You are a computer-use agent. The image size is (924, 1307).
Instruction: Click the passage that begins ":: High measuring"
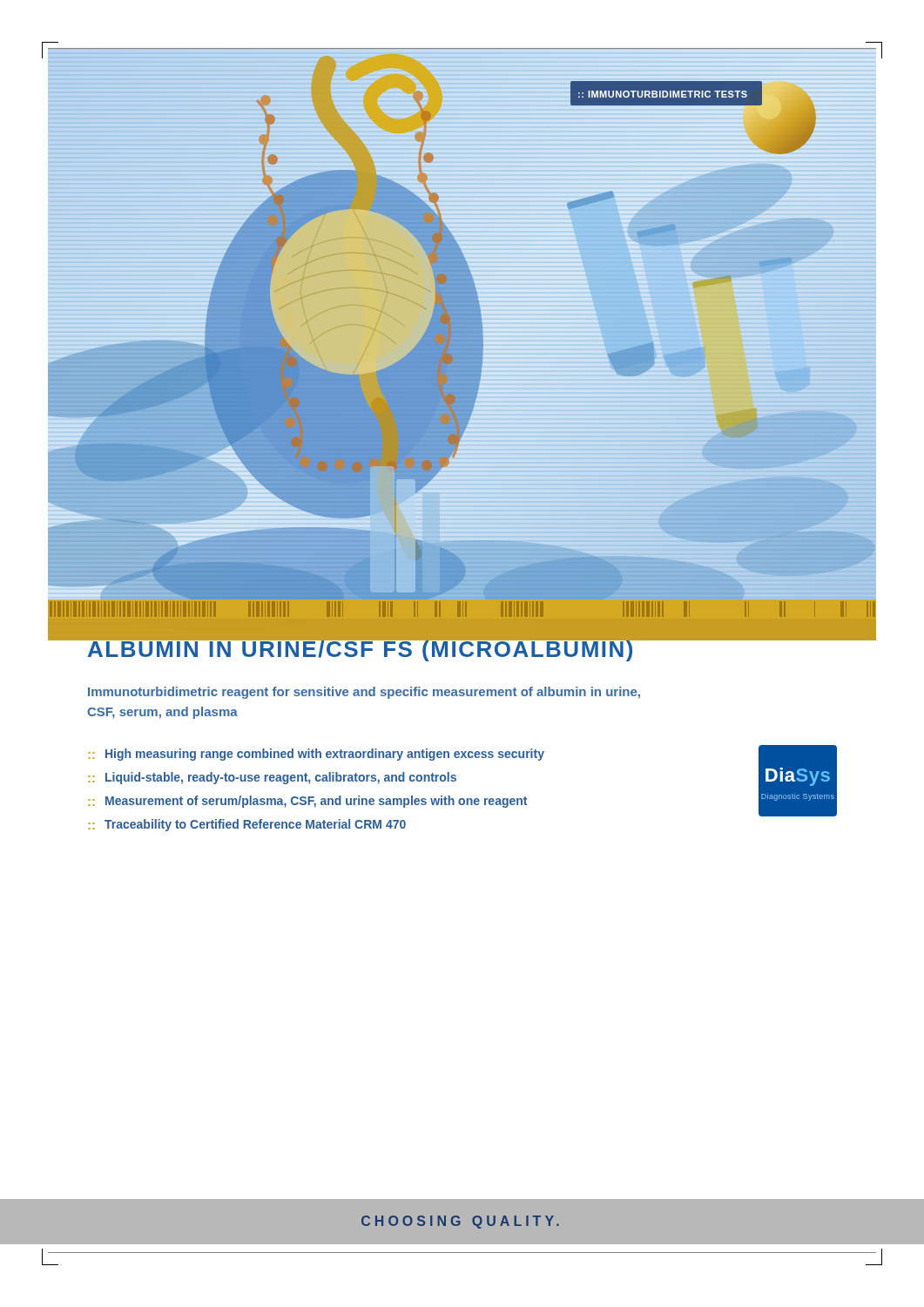(x=316, y=754)
